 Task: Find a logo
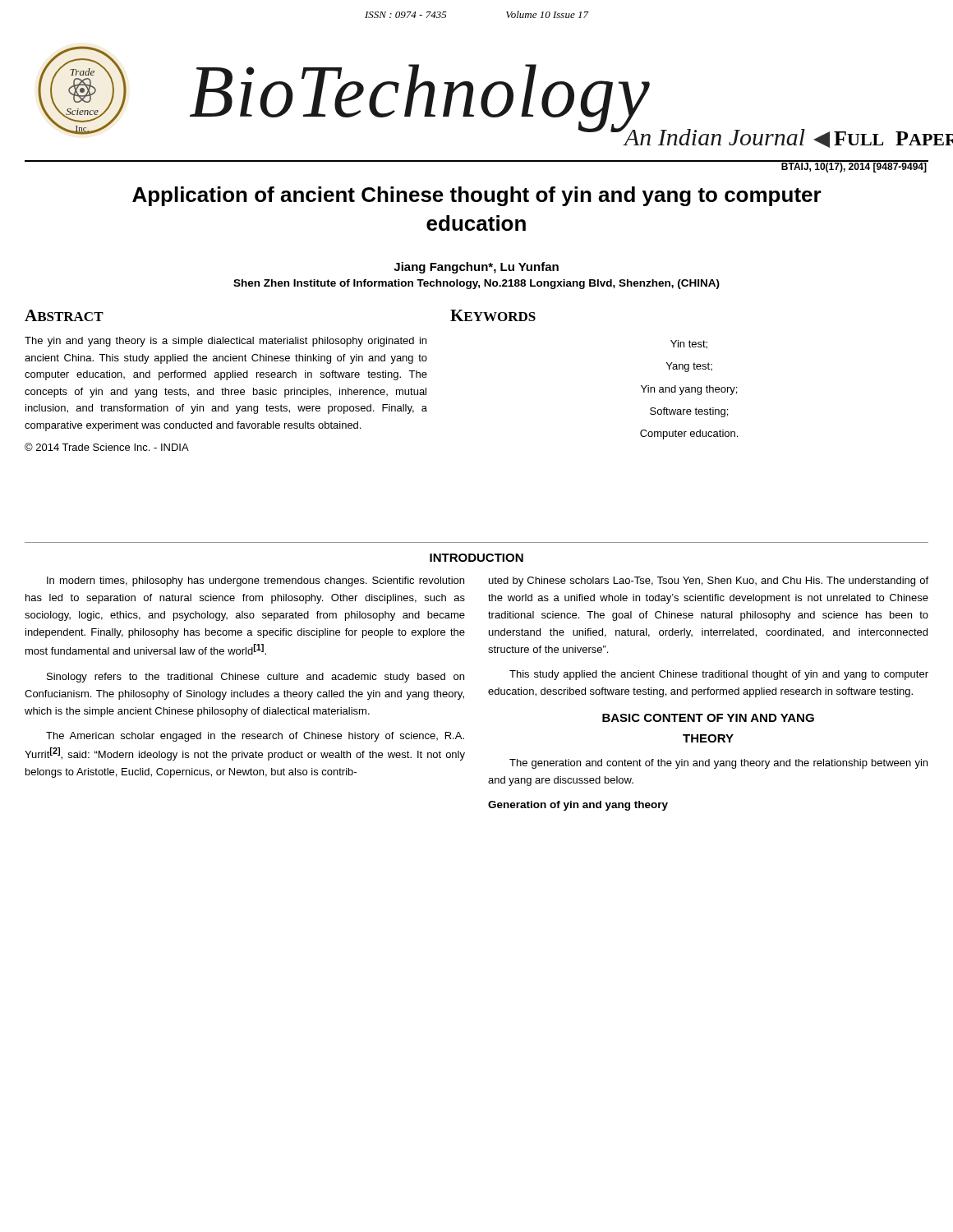(476, 90)
